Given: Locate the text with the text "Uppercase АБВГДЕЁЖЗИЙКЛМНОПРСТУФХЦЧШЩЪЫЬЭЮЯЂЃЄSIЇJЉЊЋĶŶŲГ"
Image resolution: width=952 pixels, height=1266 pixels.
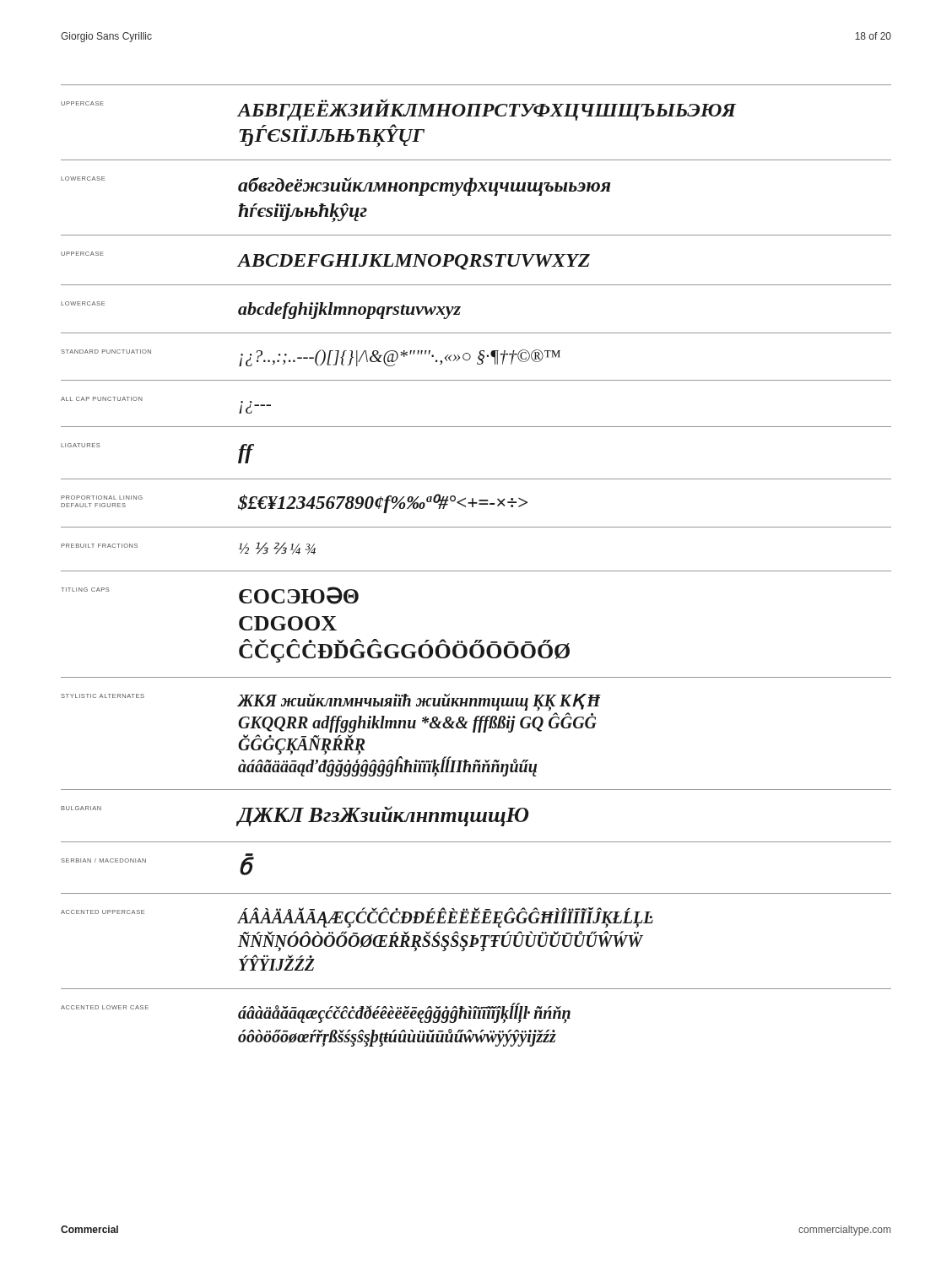Looking at the screenshot, I should click(x=476, y=122).
